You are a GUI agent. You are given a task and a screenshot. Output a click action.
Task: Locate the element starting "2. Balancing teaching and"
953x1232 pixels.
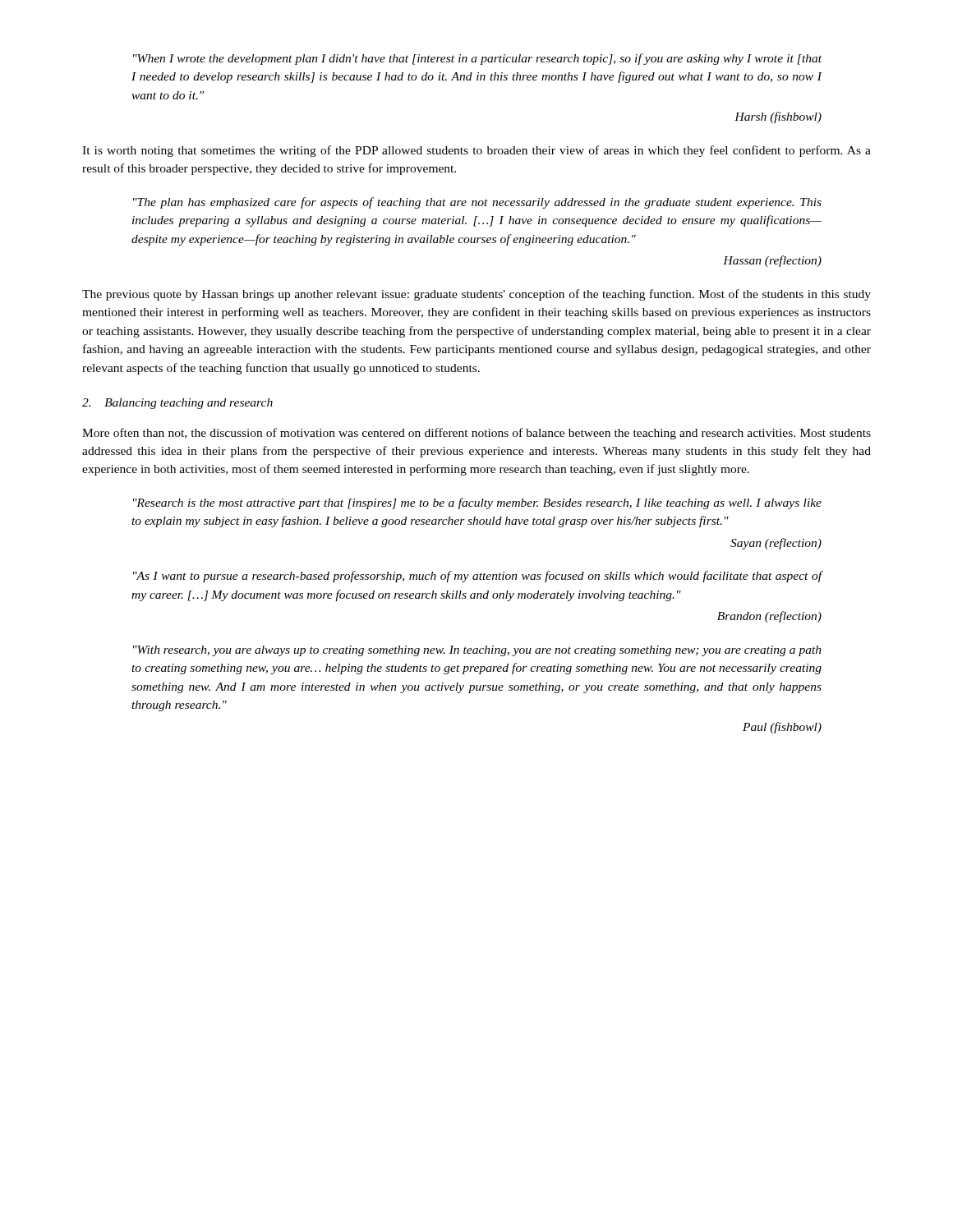[x=178, y=402]
